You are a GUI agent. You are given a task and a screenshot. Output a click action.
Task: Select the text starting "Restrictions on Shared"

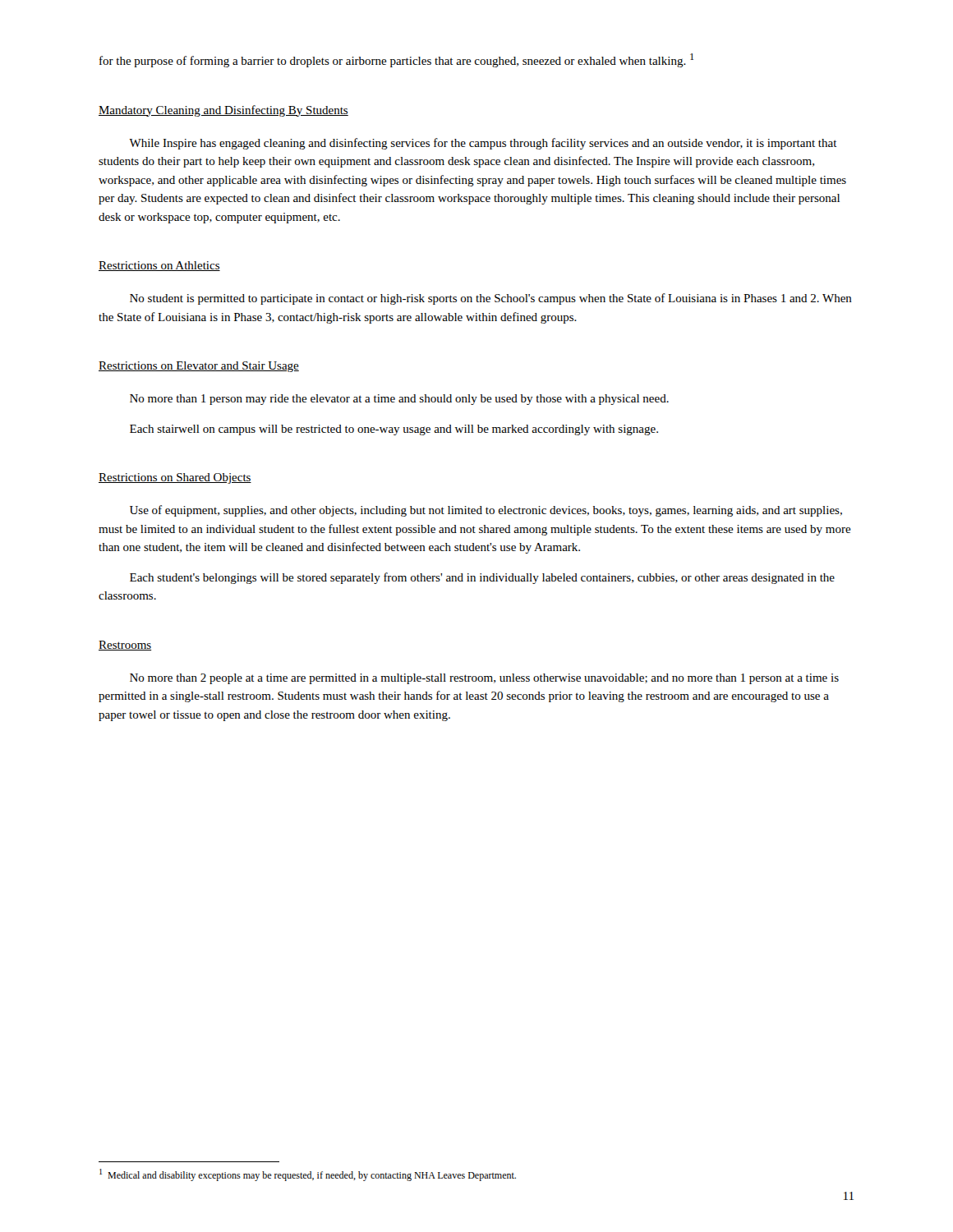coord(175,478)
